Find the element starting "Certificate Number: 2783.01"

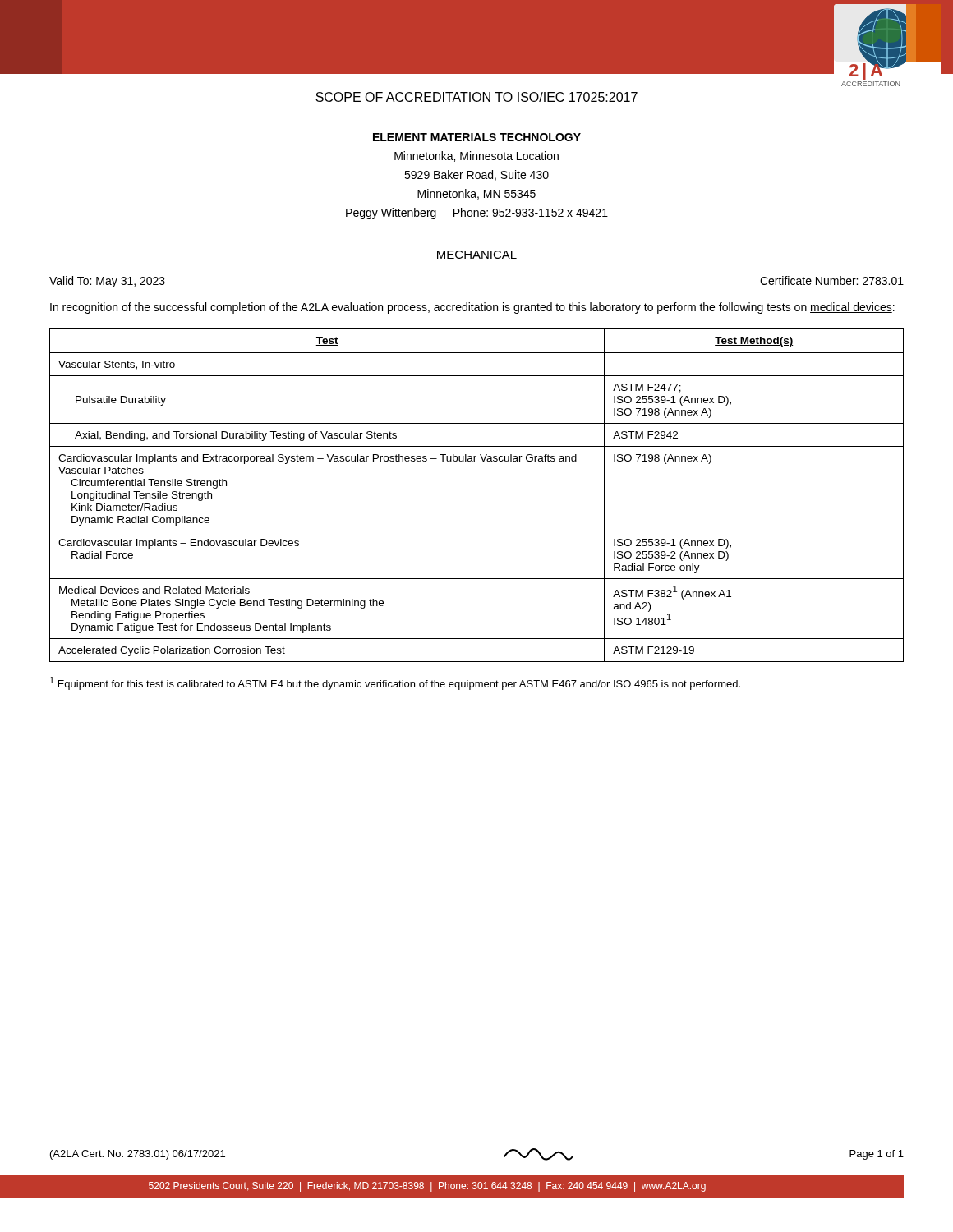(x=832, y=281)
